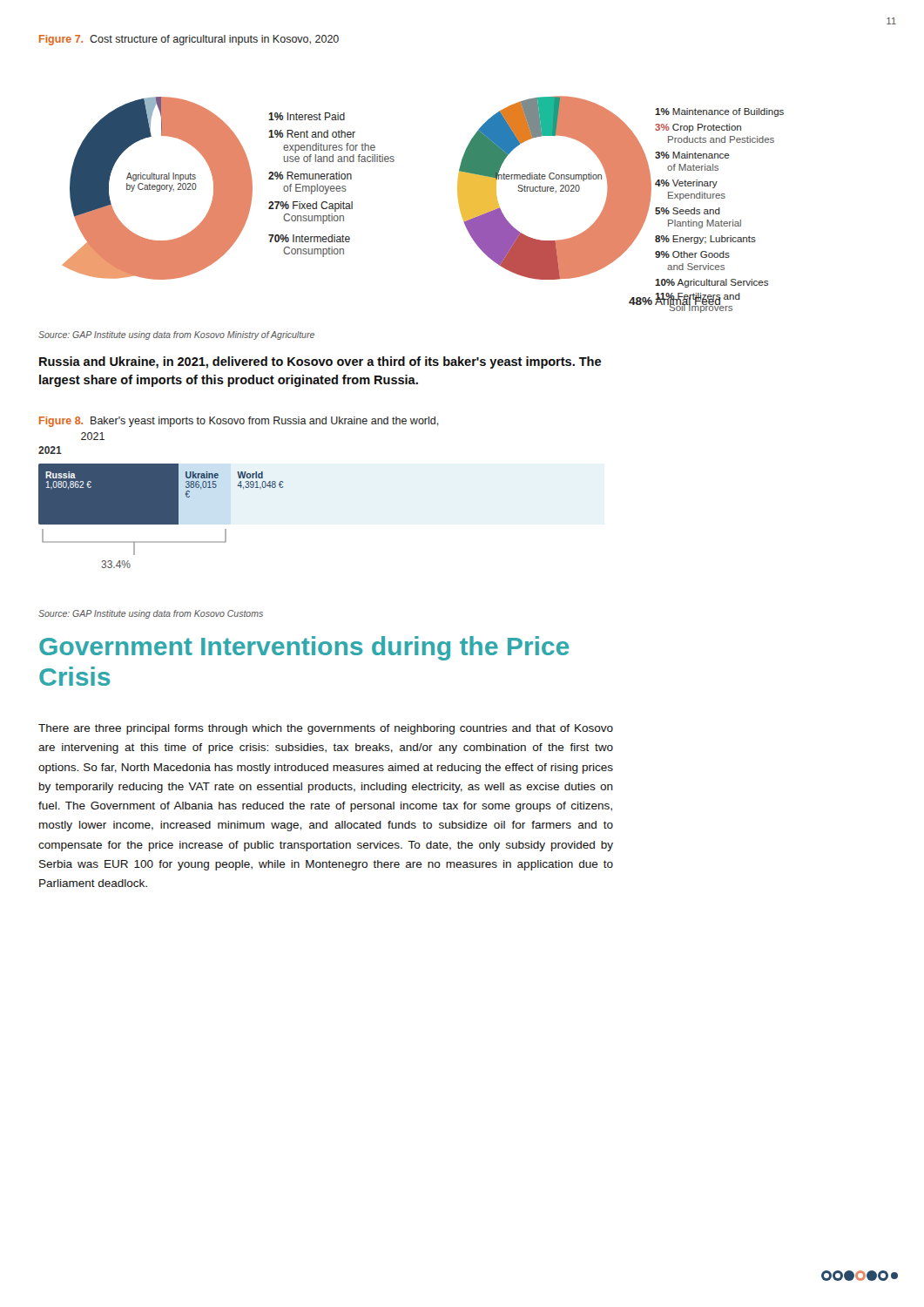Screen dimensions: 1307x924
Task: Select the bar chart
Action: click(334, 523)
